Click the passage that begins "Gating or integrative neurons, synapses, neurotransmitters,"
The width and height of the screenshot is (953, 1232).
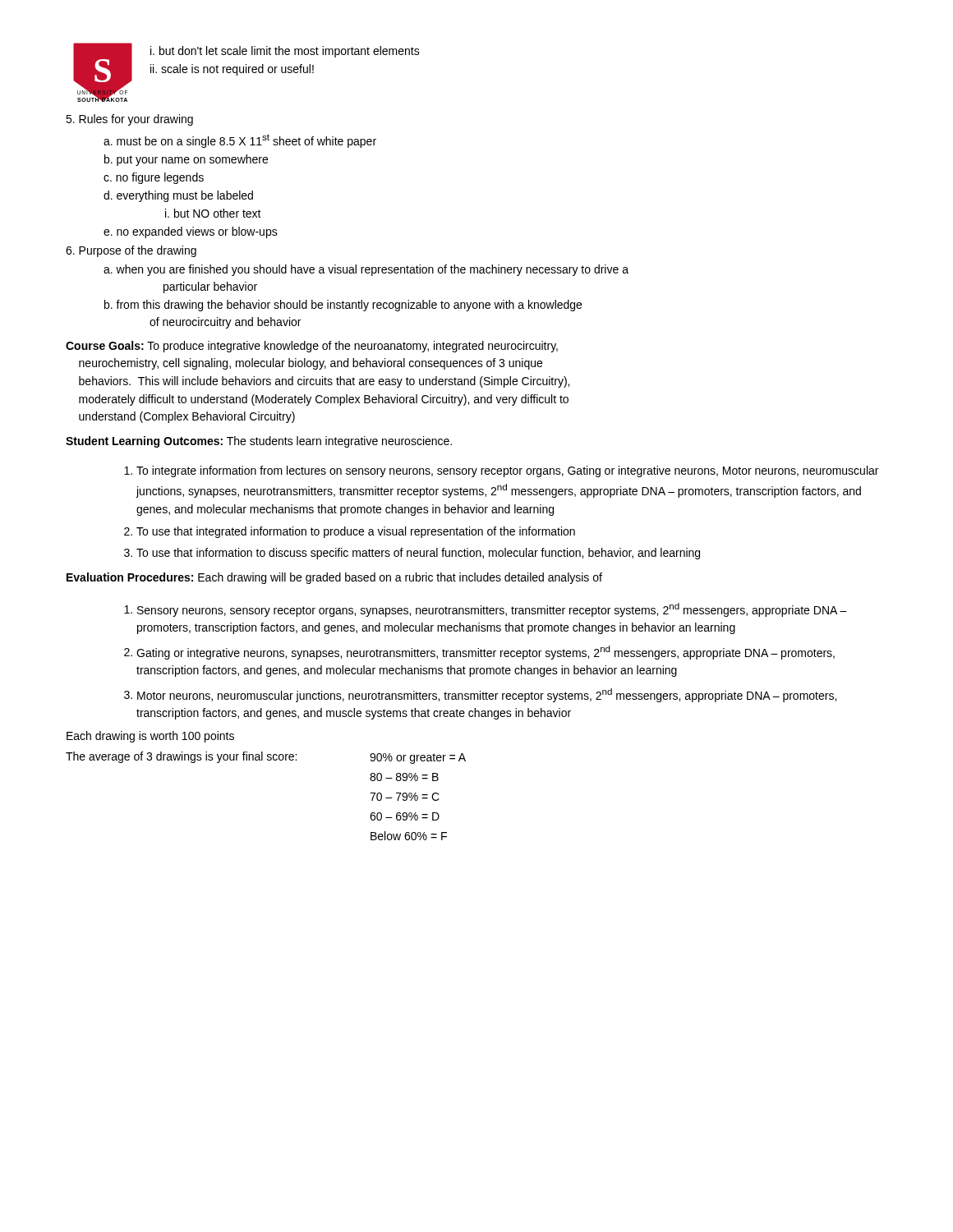[486, 660]
